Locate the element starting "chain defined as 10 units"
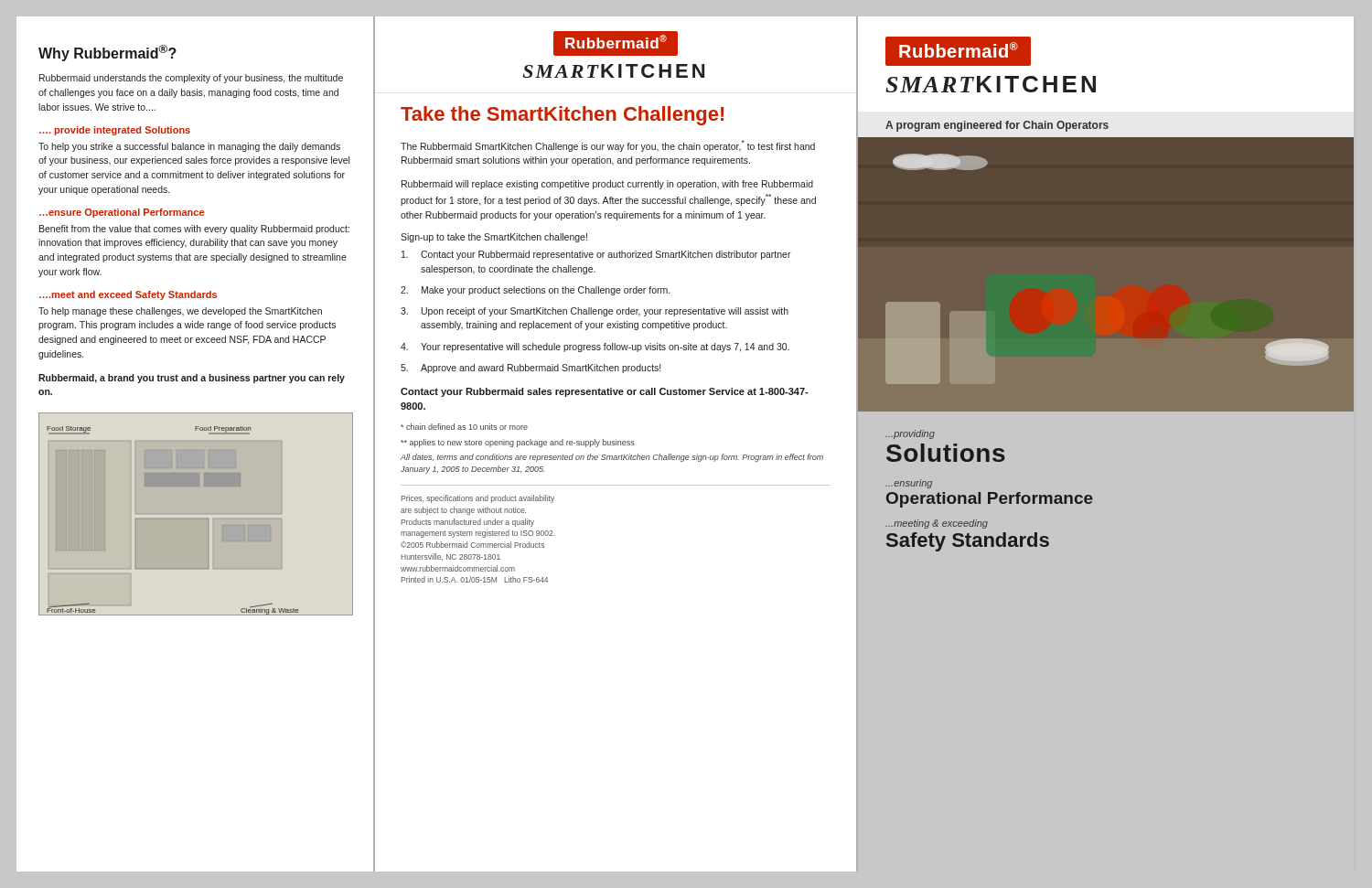This screenshot has width=1372, height=888. 464,427
